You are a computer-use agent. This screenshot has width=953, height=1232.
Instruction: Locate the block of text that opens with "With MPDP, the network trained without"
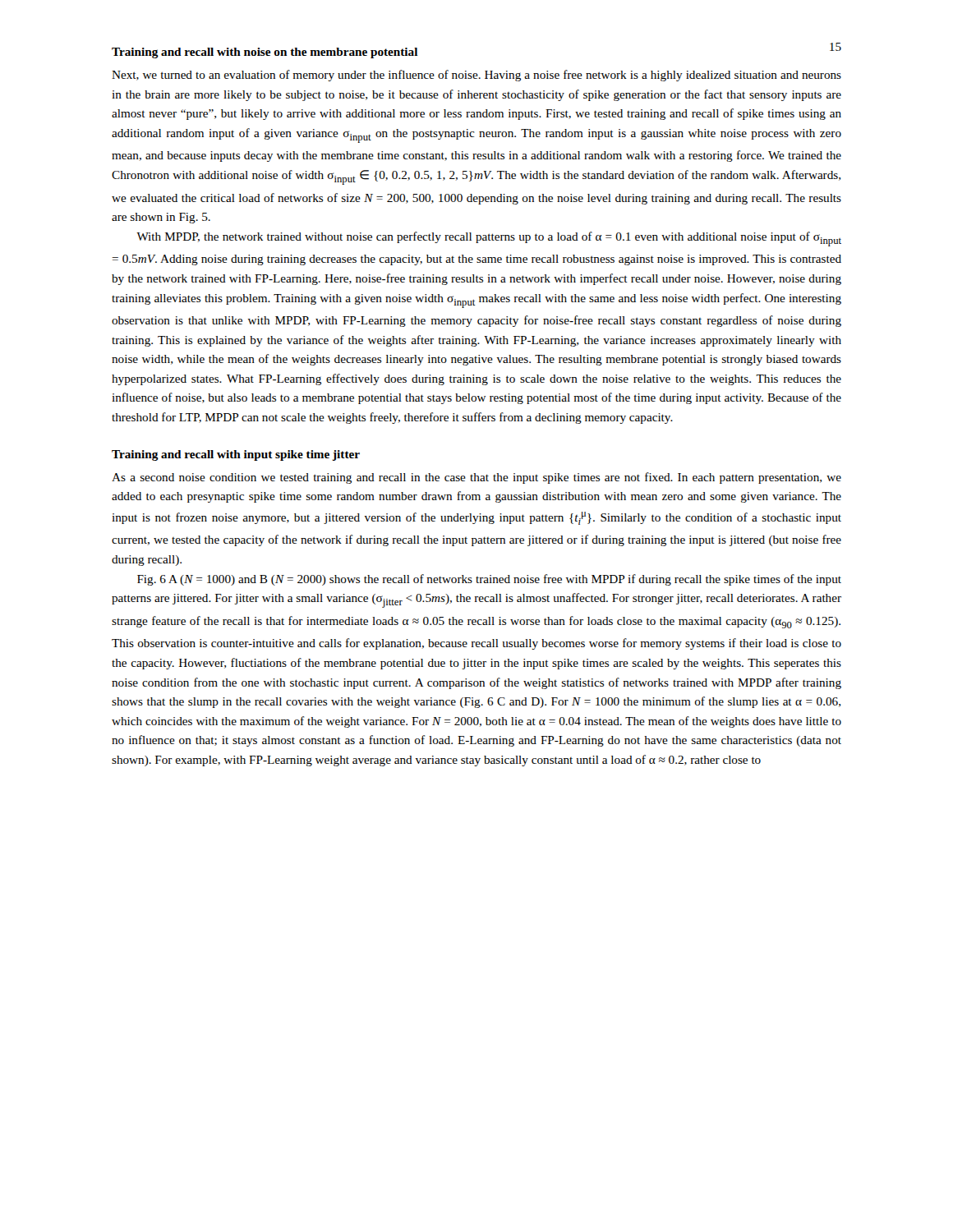tap(476, 327)
